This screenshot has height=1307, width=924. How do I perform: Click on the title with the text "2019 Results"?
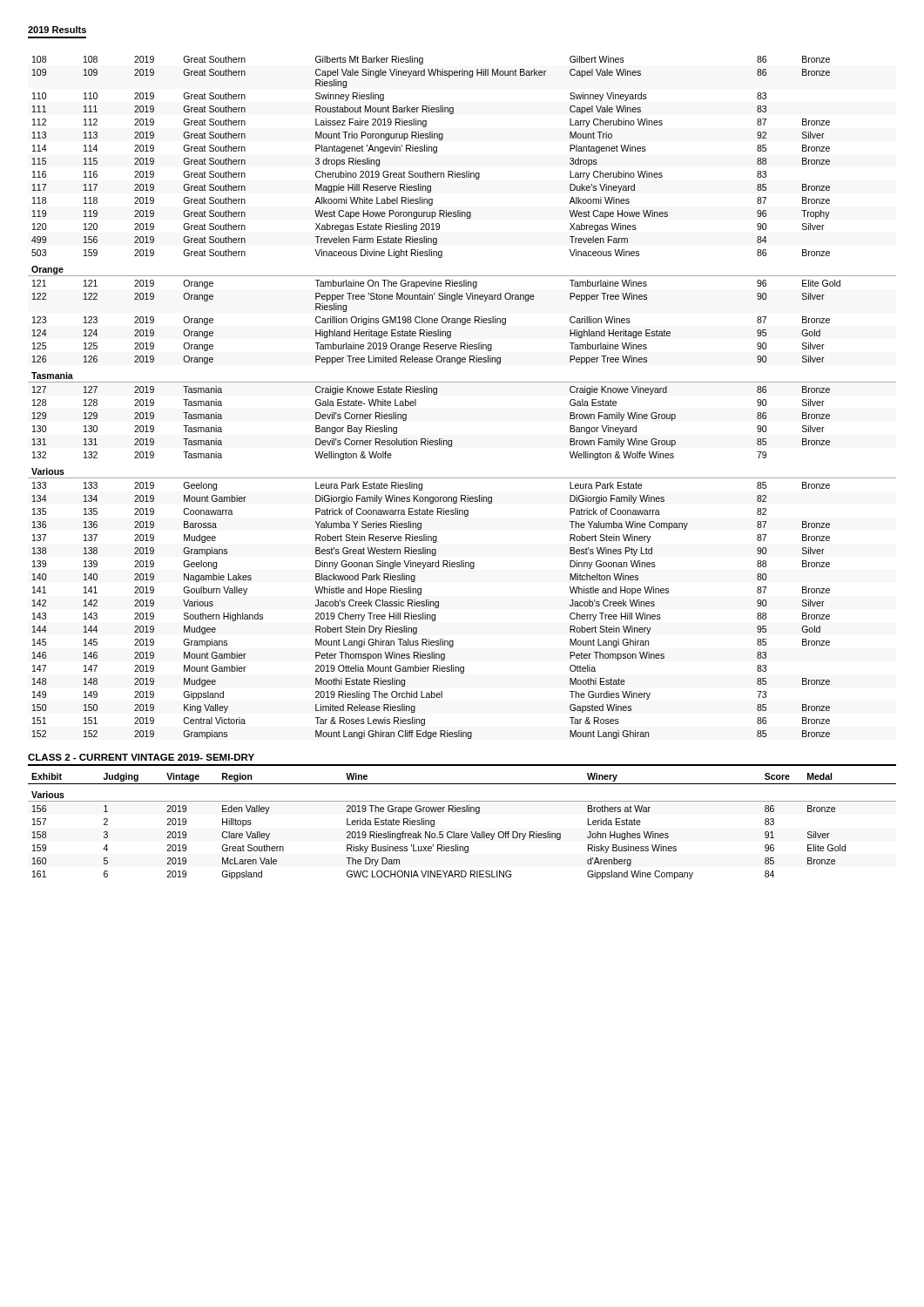(57, 31)
